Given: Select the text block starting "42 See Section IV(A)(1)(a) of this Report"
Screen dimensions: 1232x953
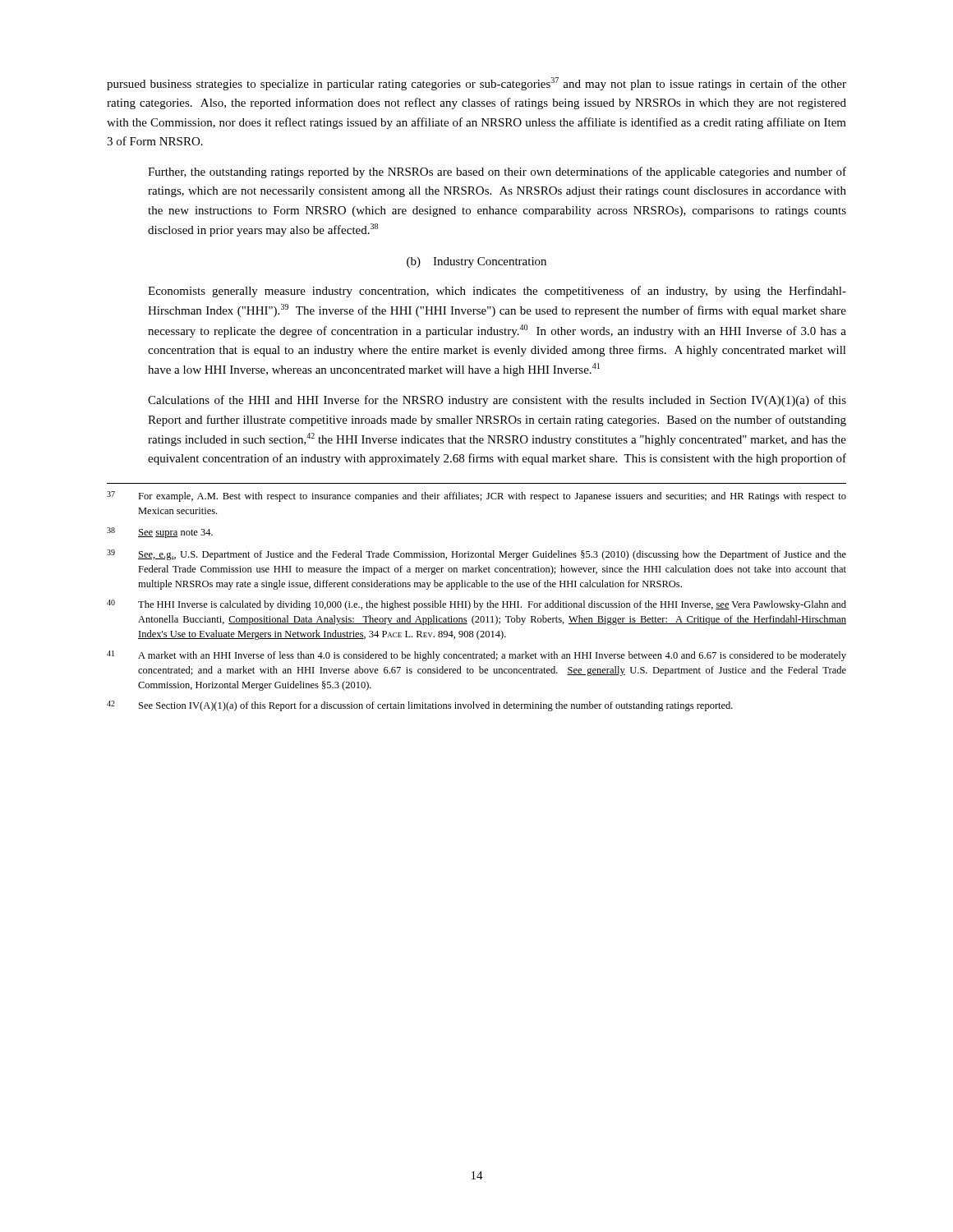Looking at the screenshot, I should 476,706.
